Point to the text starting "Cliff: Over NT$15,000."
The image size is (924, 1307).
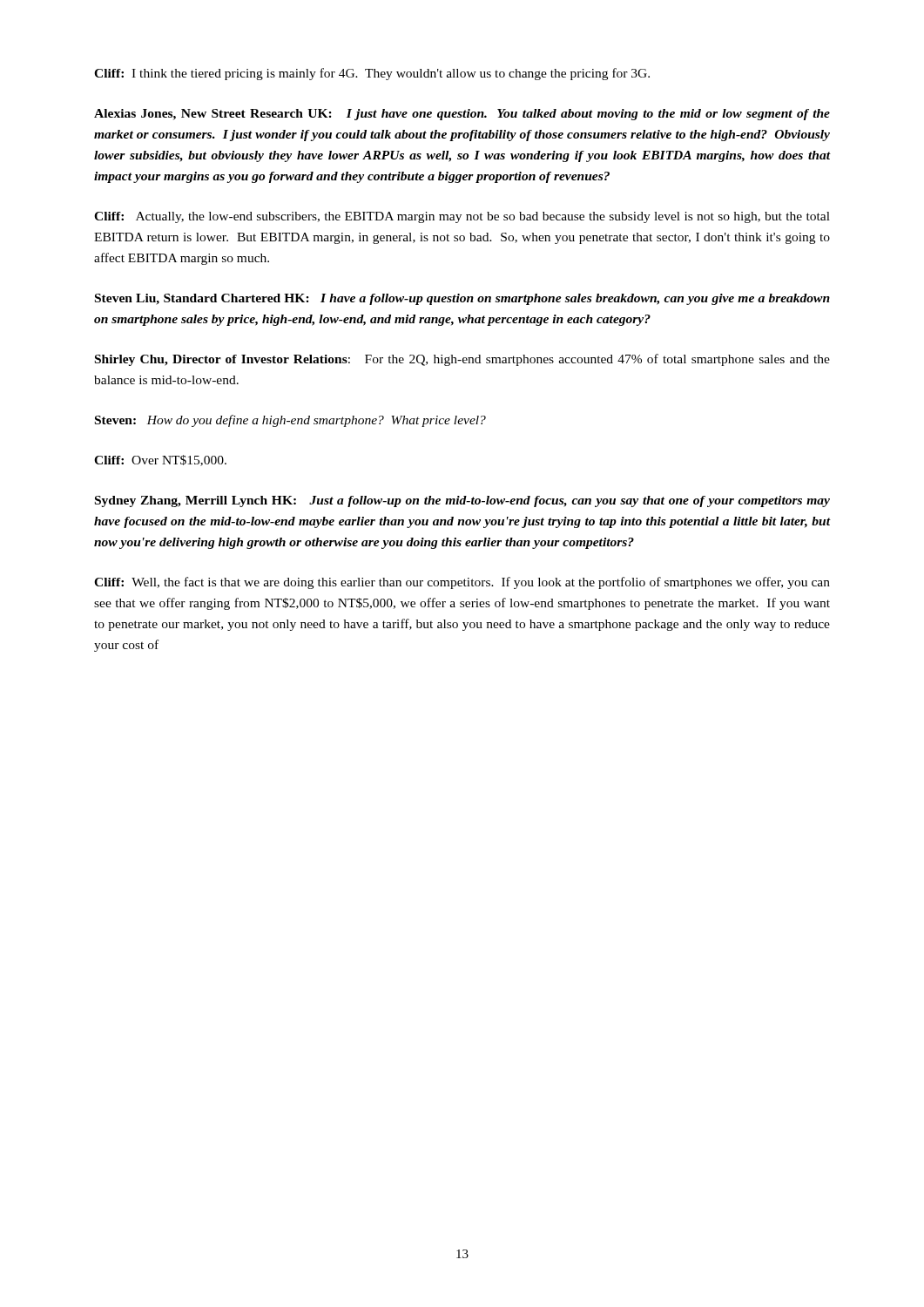coord(161,460)
